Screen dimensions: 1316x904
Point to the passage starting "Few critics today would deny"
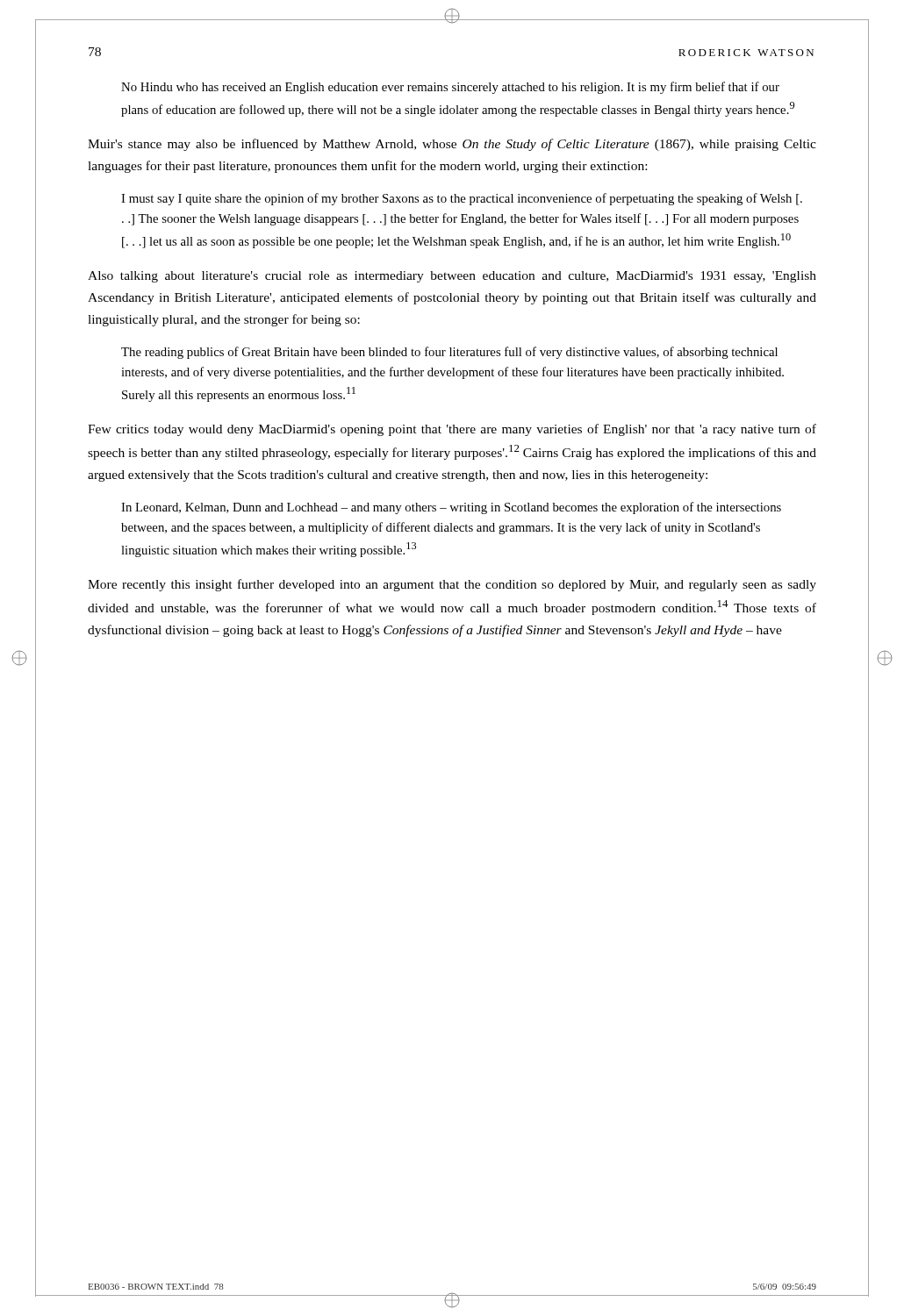(x=452, y=451)
